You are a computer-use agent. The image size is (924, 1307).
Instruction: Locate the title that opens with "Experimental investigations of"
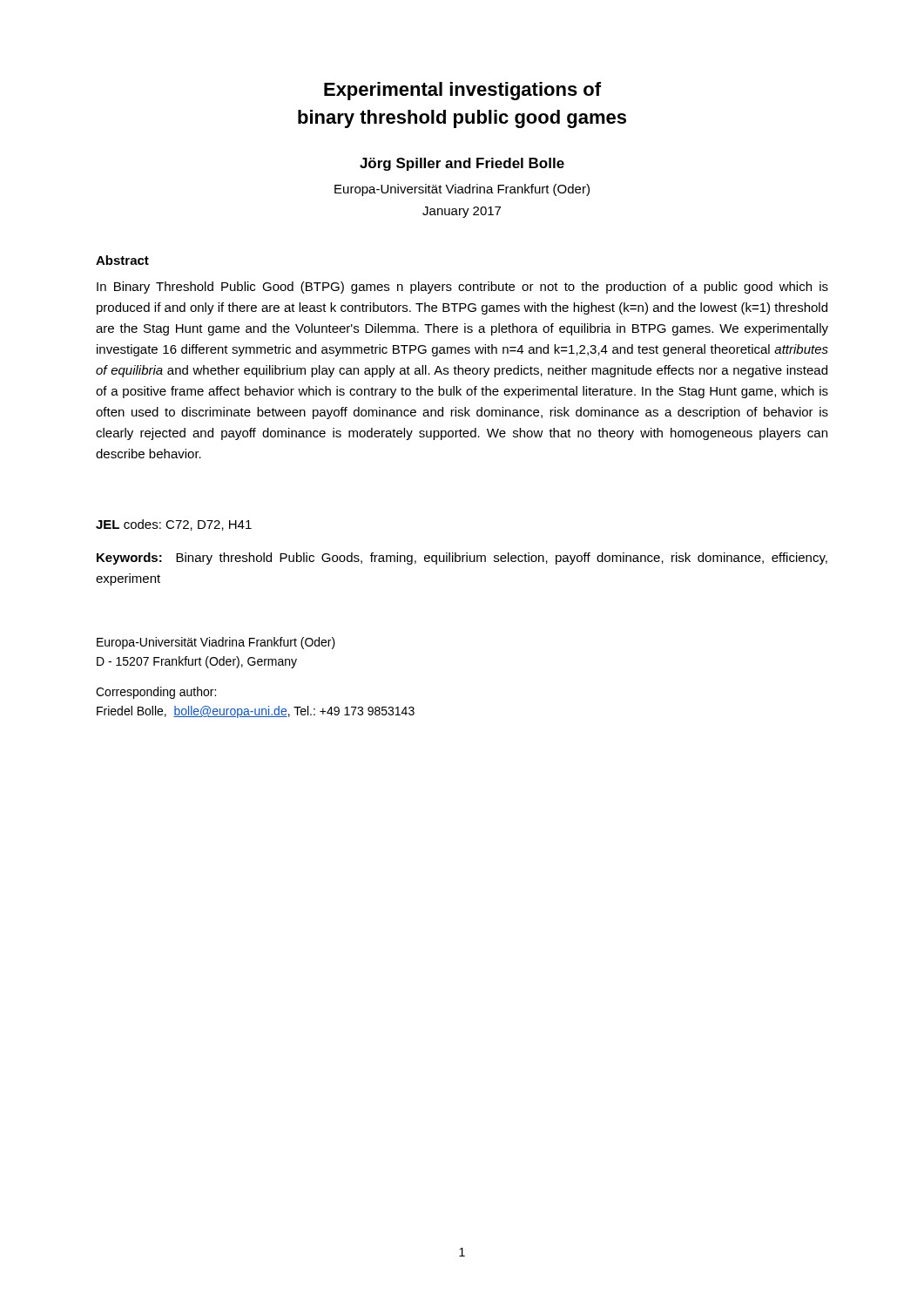pos(462,104)
